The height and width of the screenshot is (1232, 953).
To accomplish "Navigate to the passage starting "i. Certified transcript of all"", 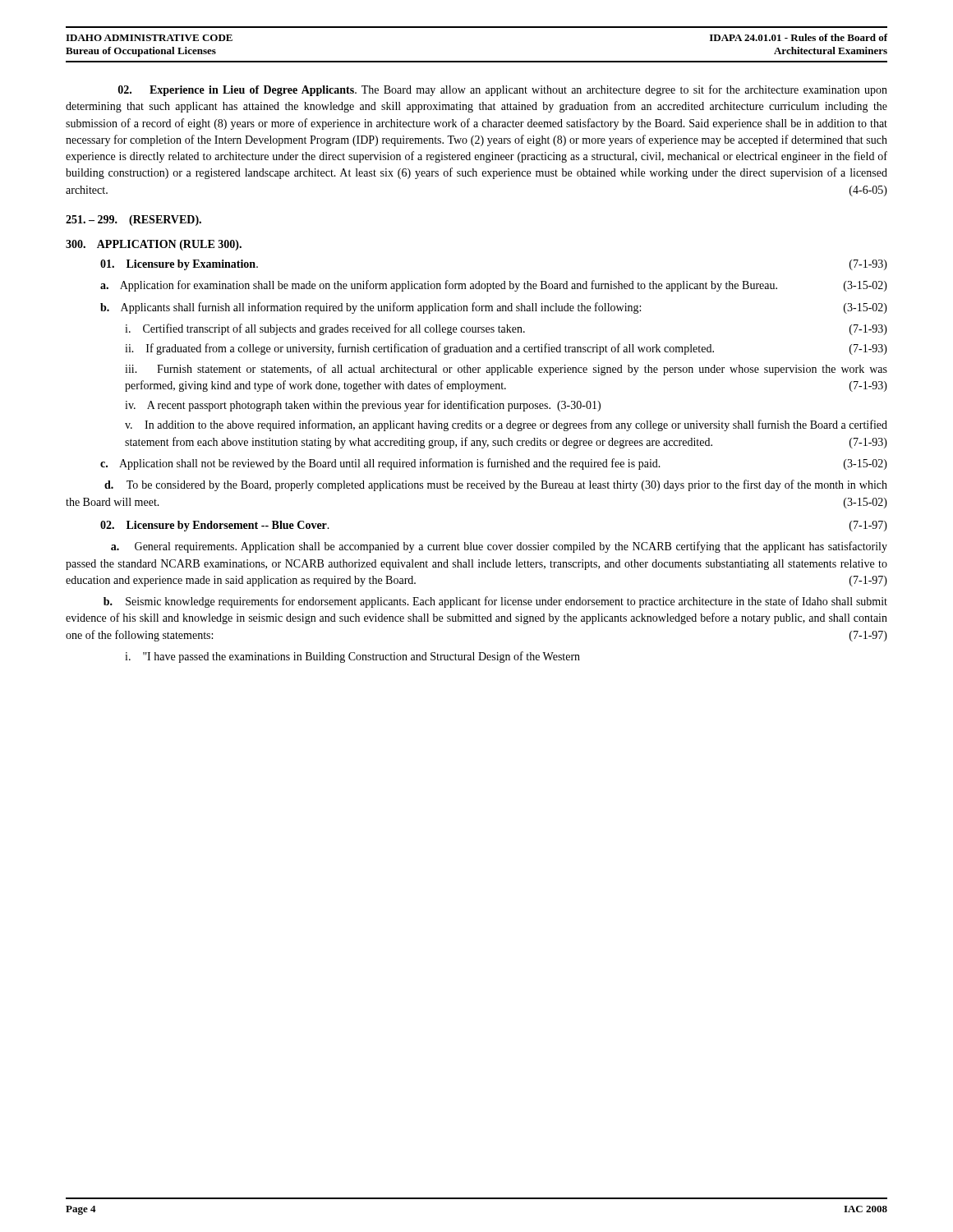I will pos(506,329).
